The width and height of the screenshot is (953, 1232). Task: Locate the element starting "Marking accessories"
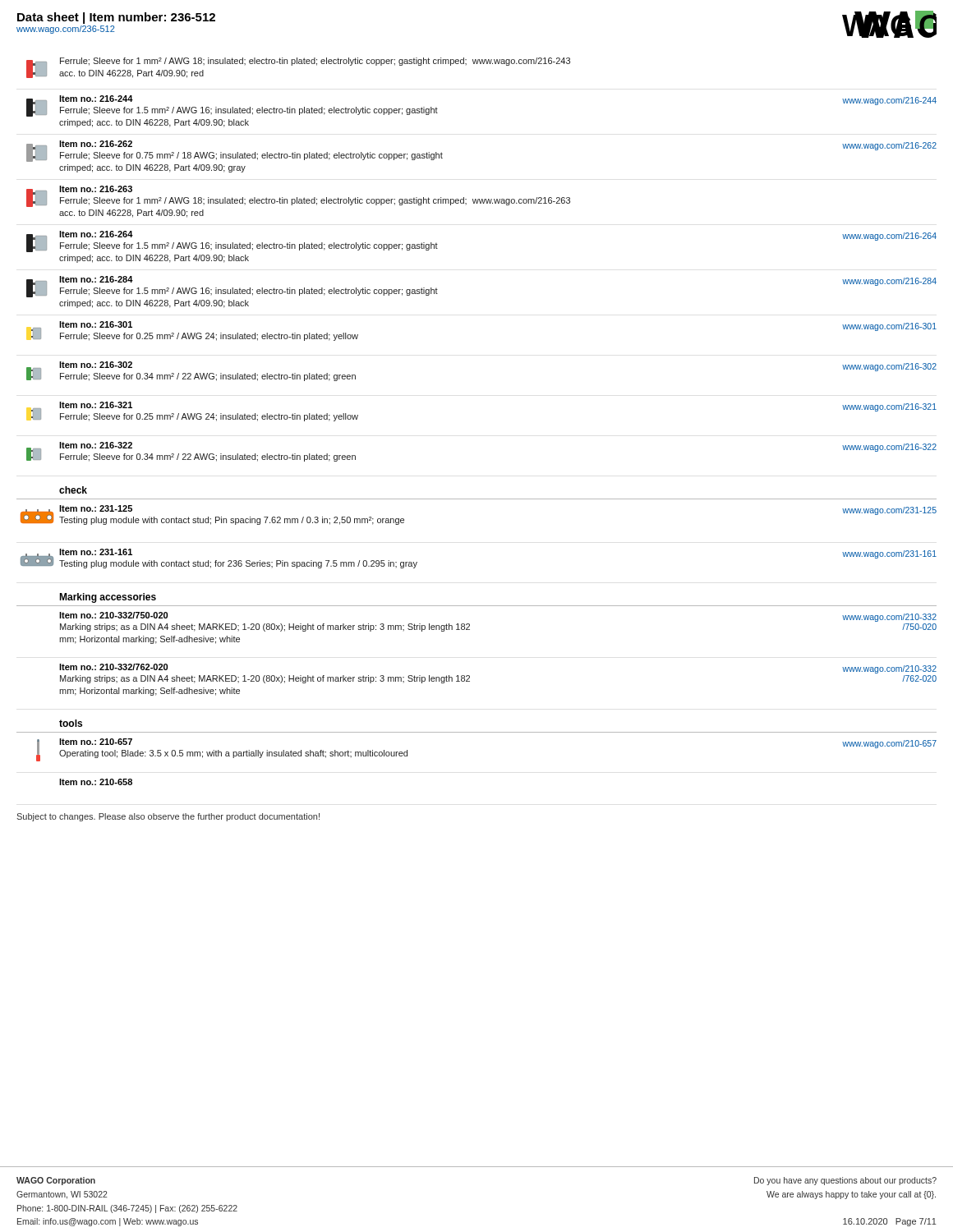click(x=108, y=597)
